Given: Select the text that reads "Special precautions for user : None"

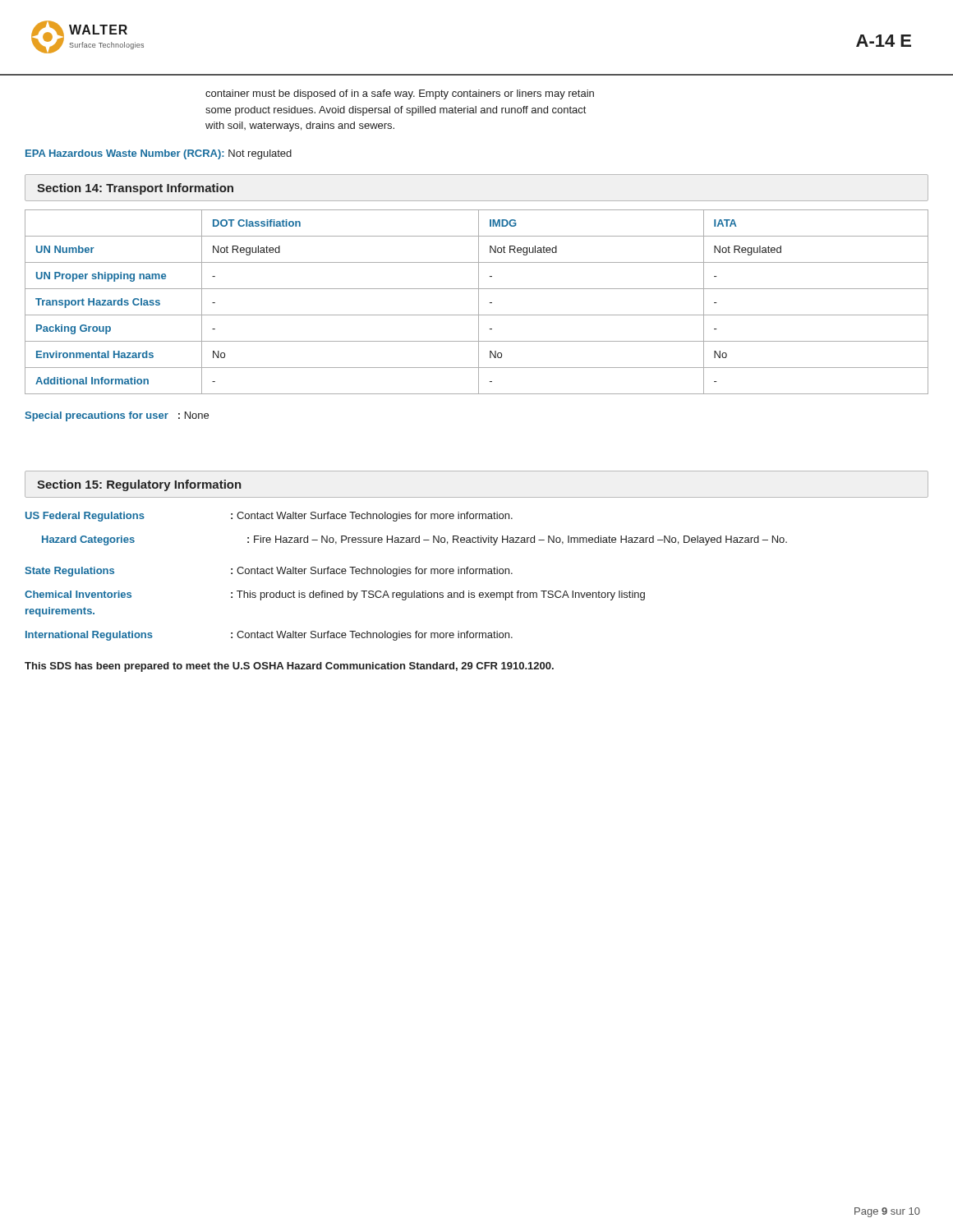Looking at the screenshot, I should click(x=117, y=415).
